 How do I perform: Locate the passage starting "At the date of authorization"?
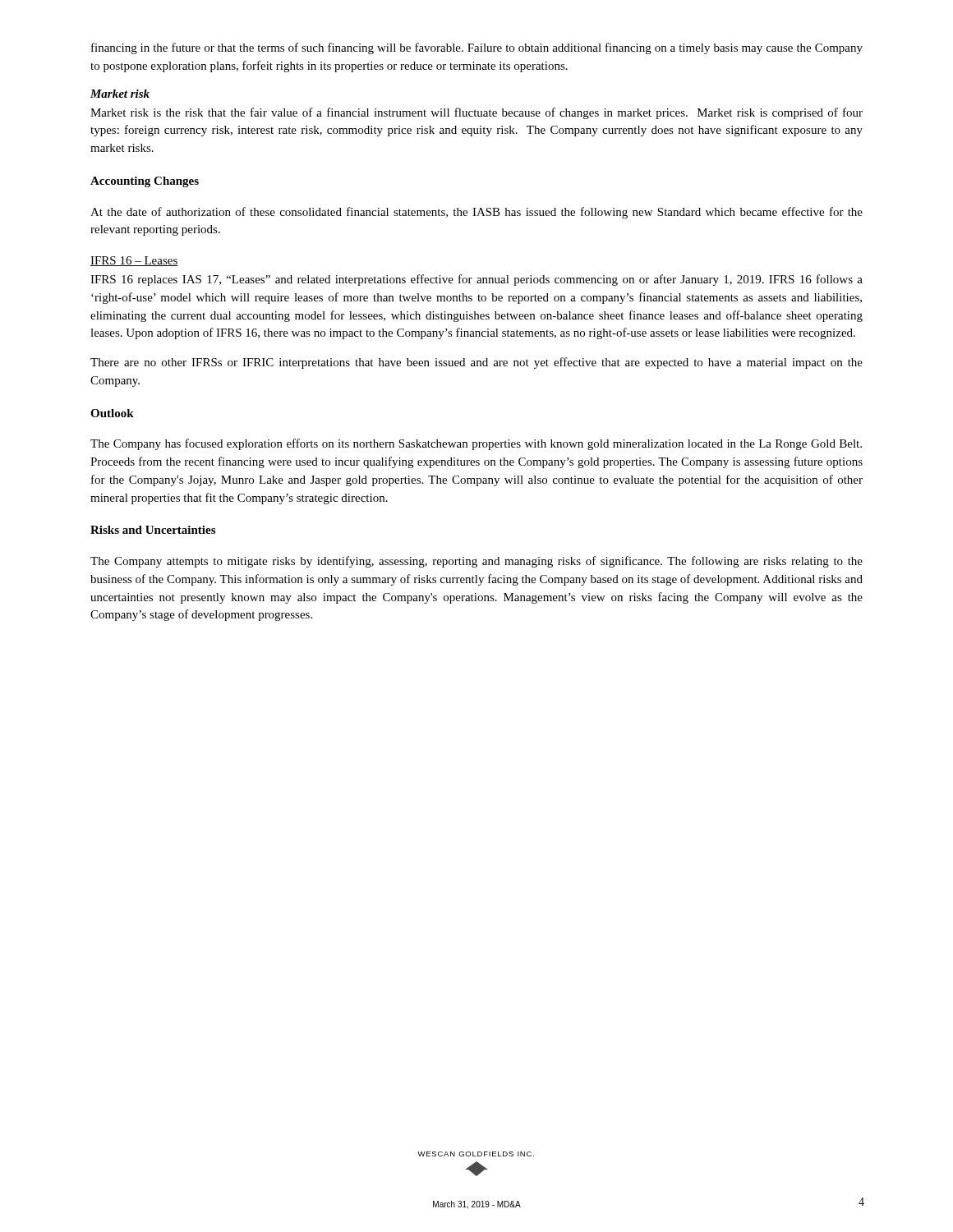click(476, 221)
